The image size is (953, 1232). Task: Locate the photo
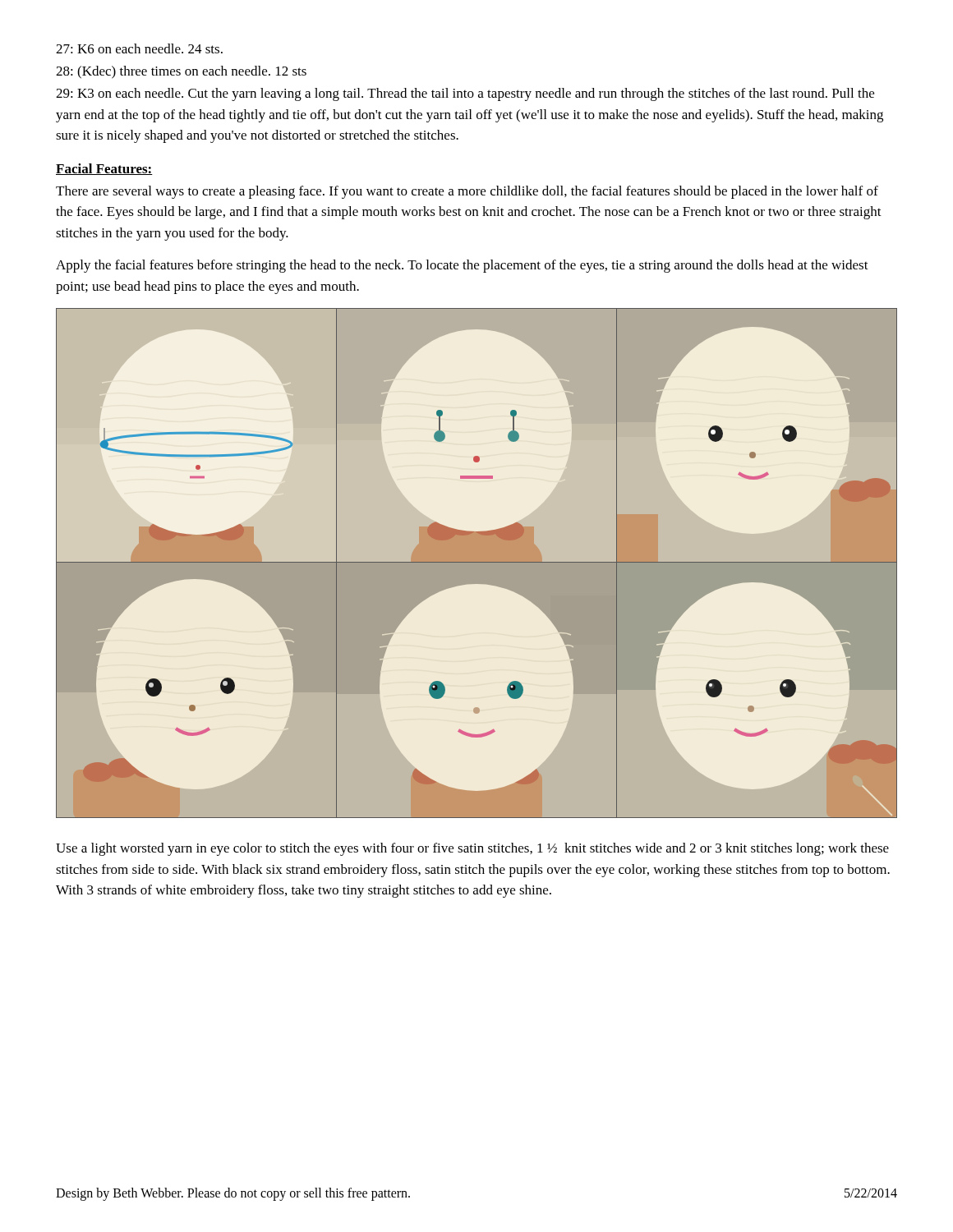tap(476, 563)
